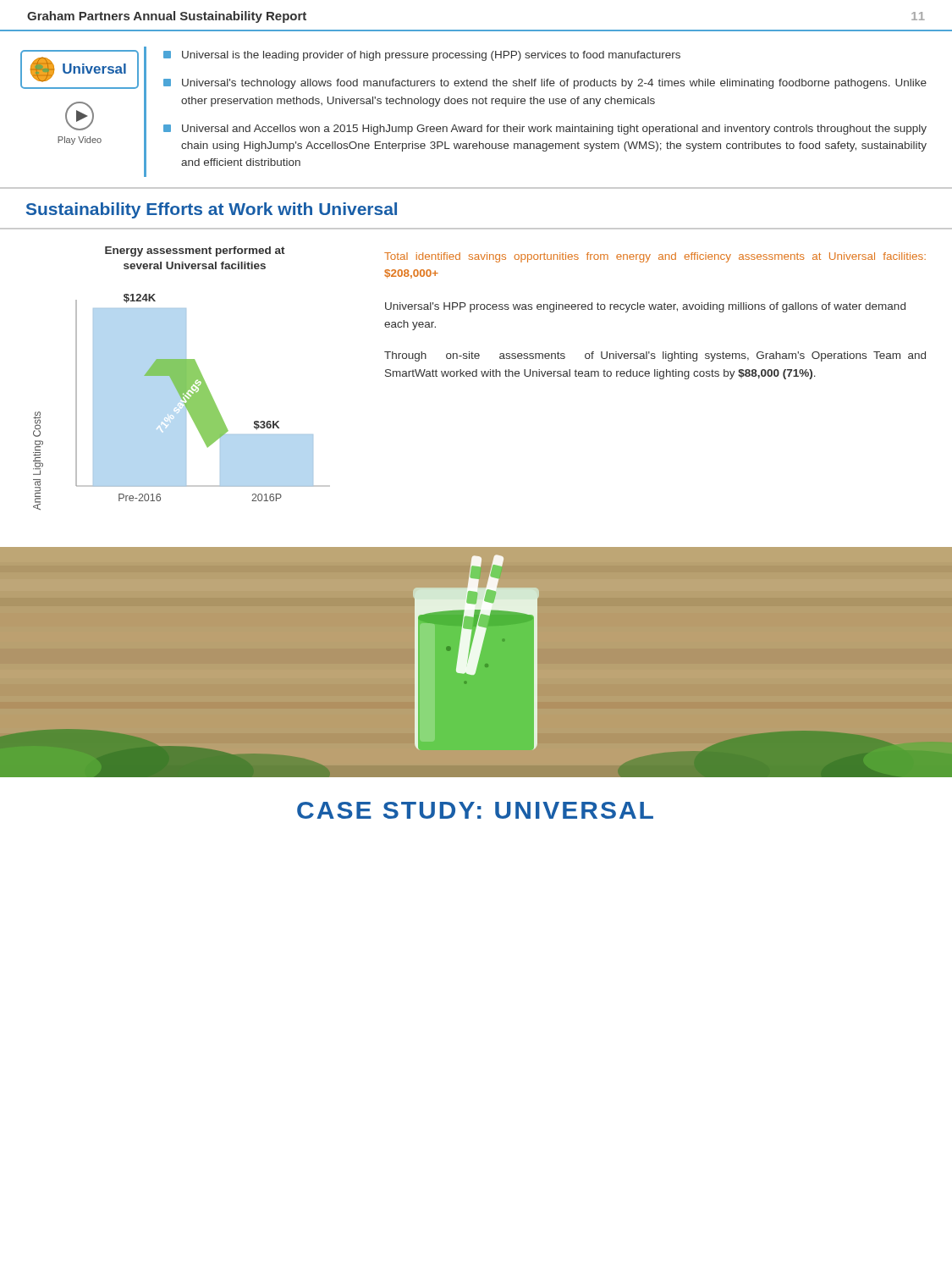Locate the text block that says "Universal's HPP process was engineered"
The image size is (952, 1270).
pos(645,315)
